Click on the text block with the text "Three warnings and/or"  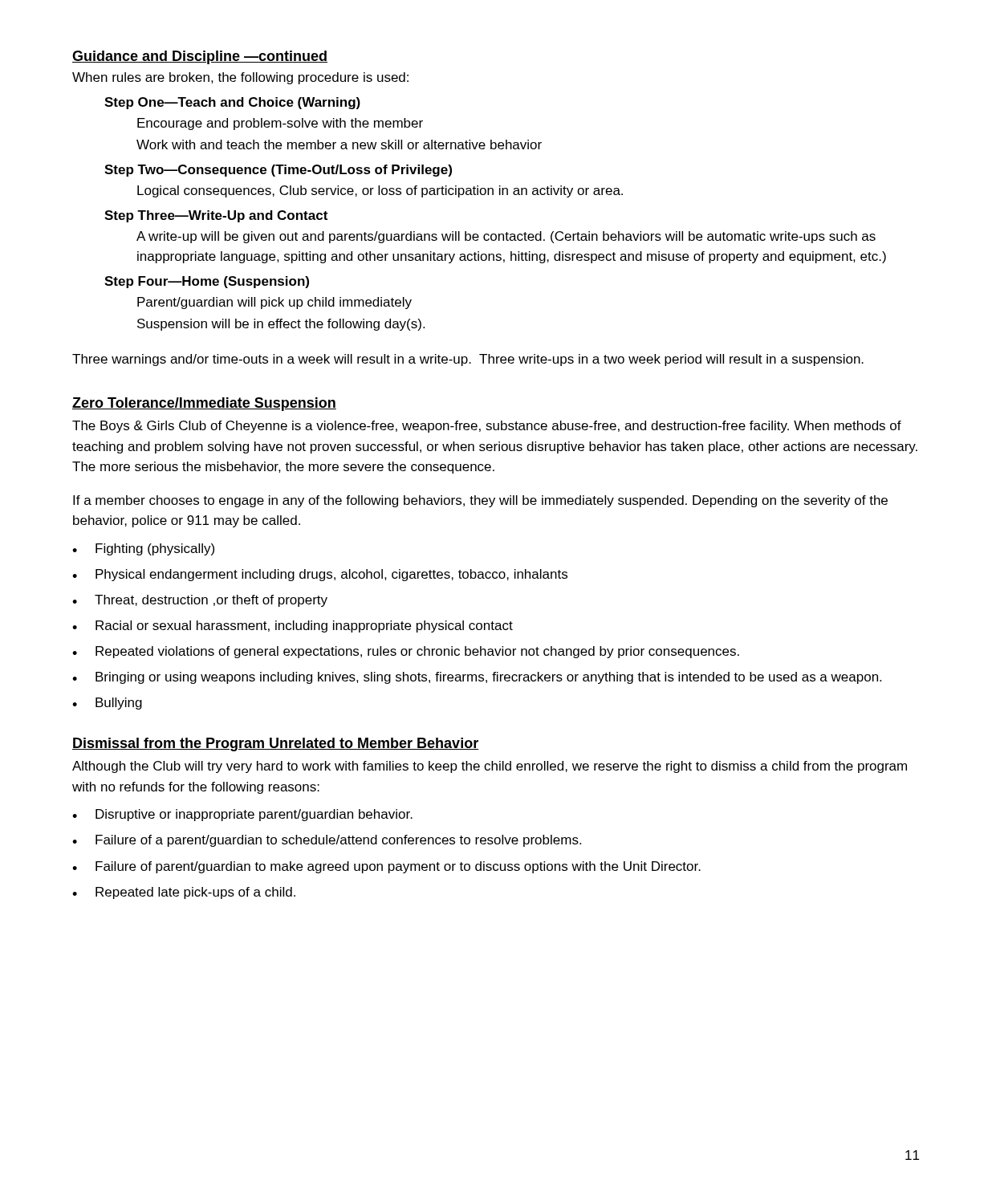click(x=468, y=359)
